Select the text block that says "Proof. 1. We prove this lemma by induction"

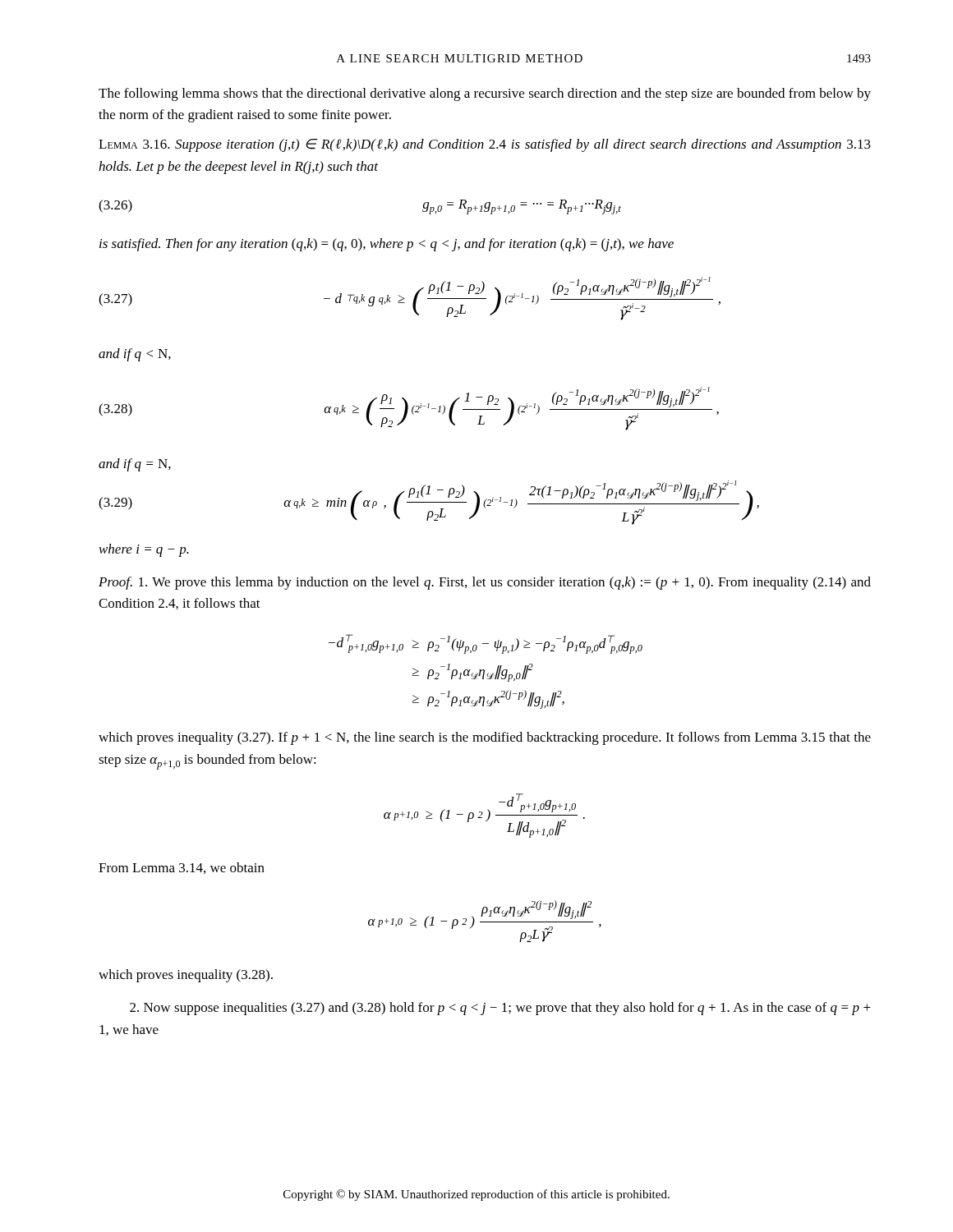click(485, 593)
